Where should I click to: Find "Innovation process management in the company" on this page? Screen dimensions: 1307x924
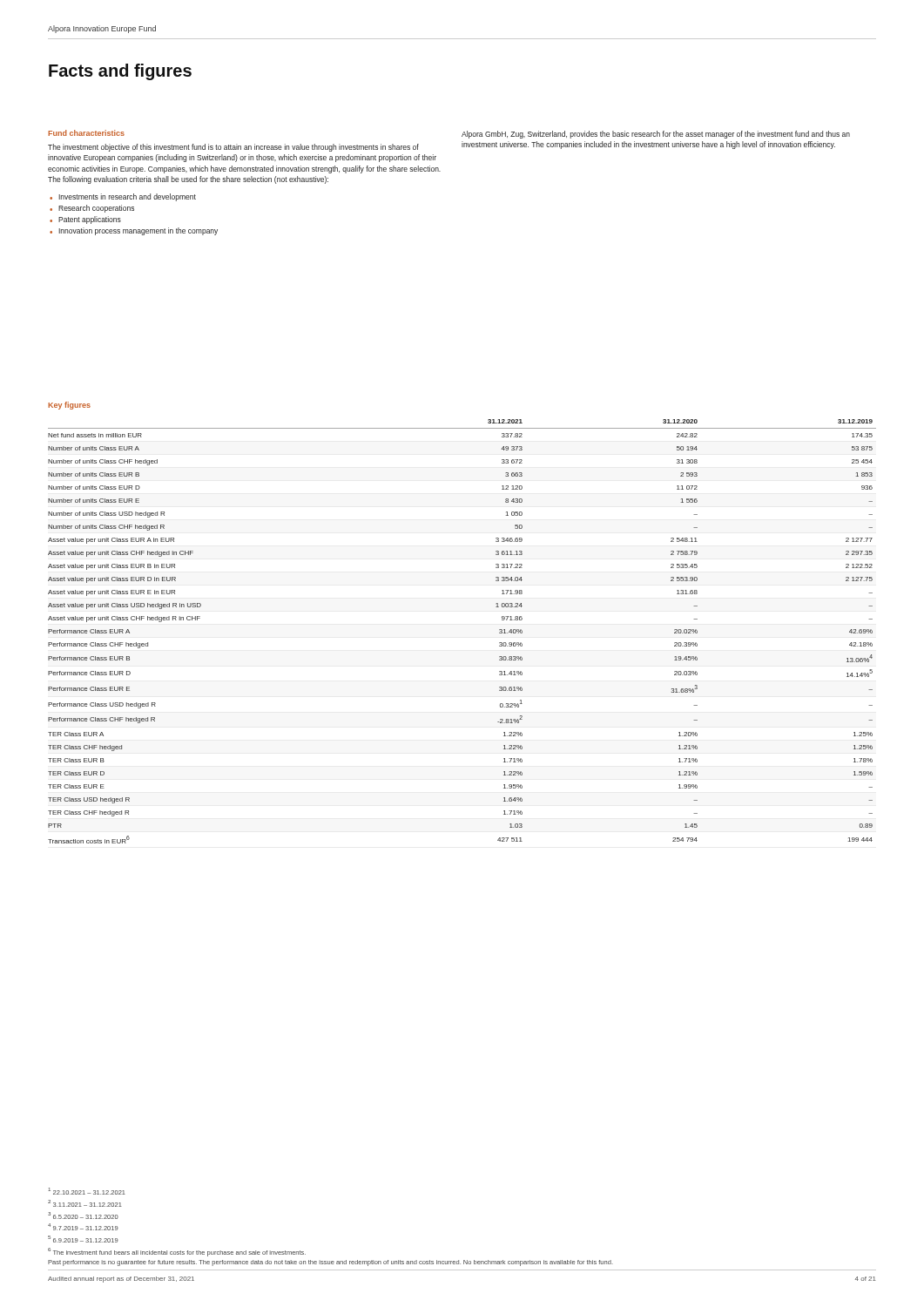(x=138, y=230)
